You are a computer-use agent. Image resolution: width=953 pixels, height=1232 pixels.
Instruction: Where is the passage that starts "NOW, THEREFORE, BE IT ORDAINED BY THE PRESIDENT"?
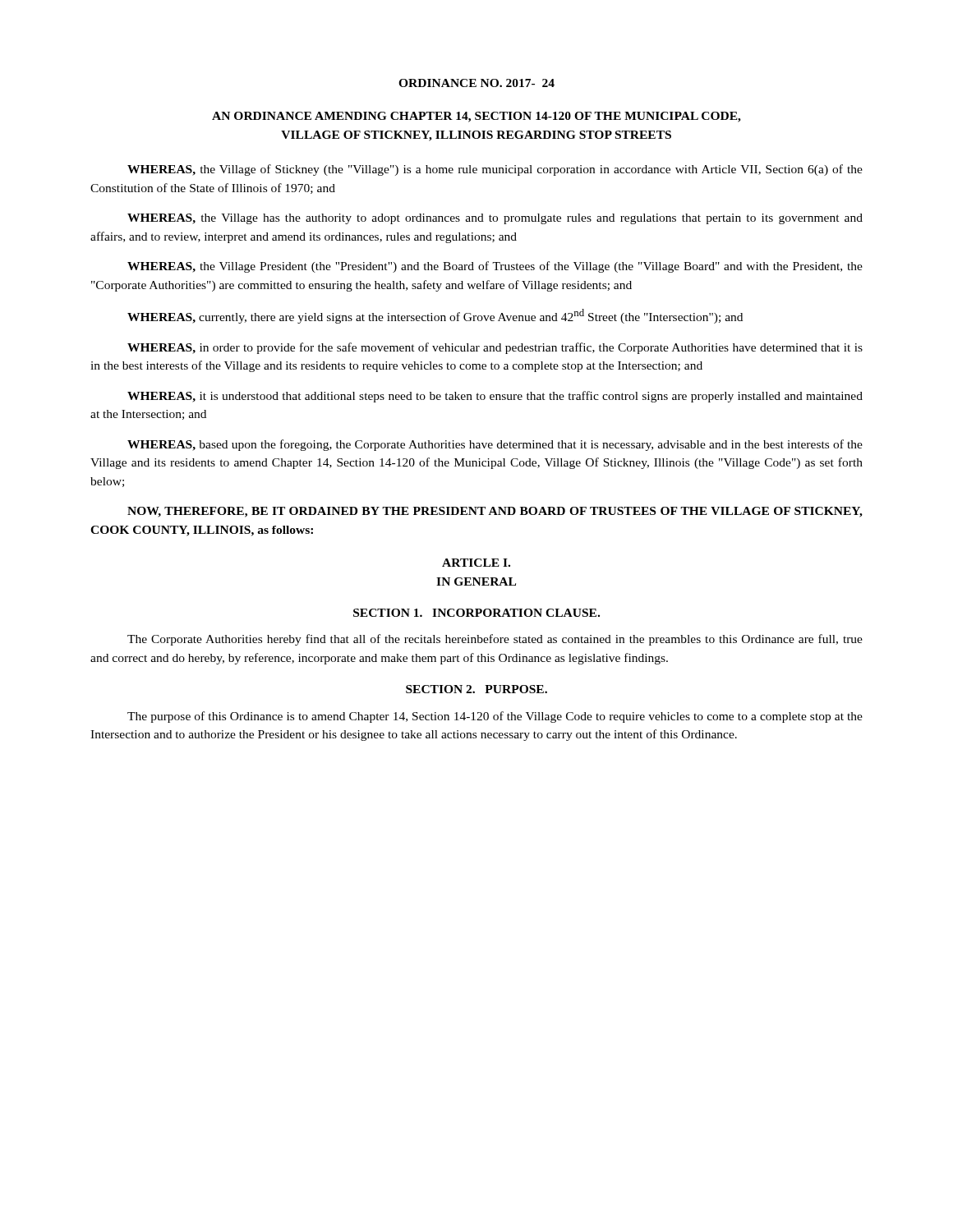[x=476, y=520]
